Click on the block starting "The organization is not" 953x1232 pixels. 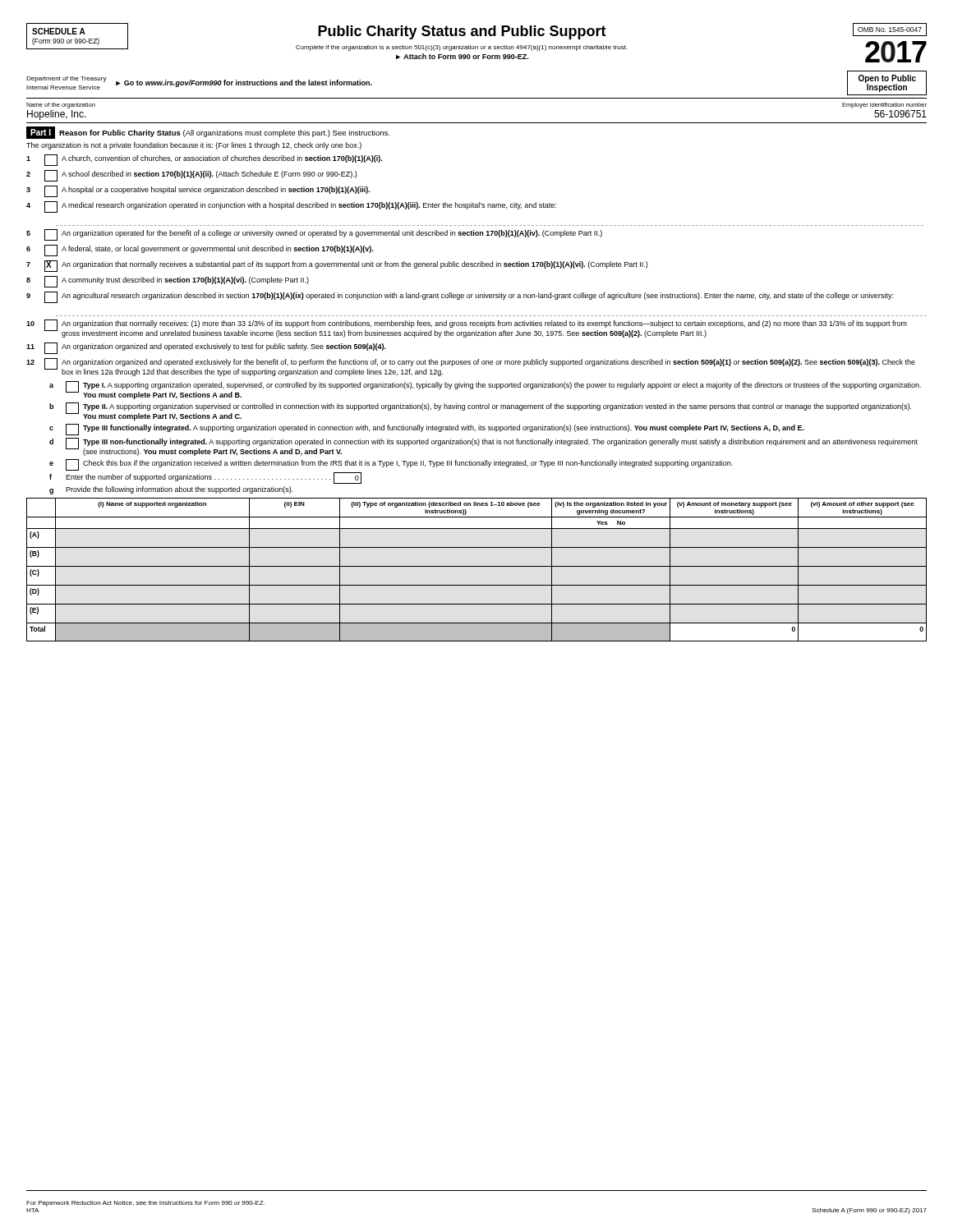(x=194, y=145)
